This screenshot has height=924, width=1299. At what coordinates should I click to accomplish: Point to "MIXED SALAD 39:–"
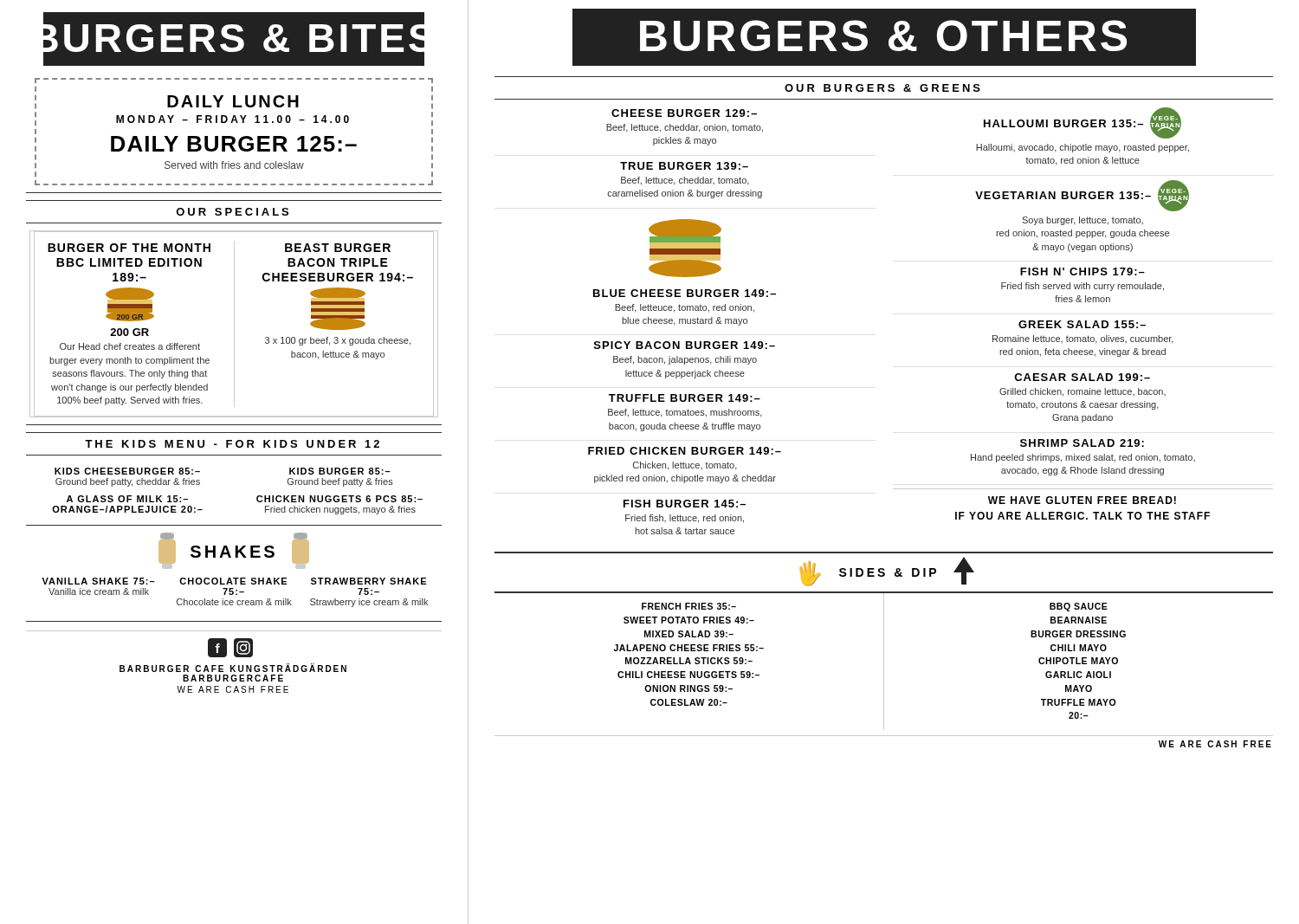689,634
